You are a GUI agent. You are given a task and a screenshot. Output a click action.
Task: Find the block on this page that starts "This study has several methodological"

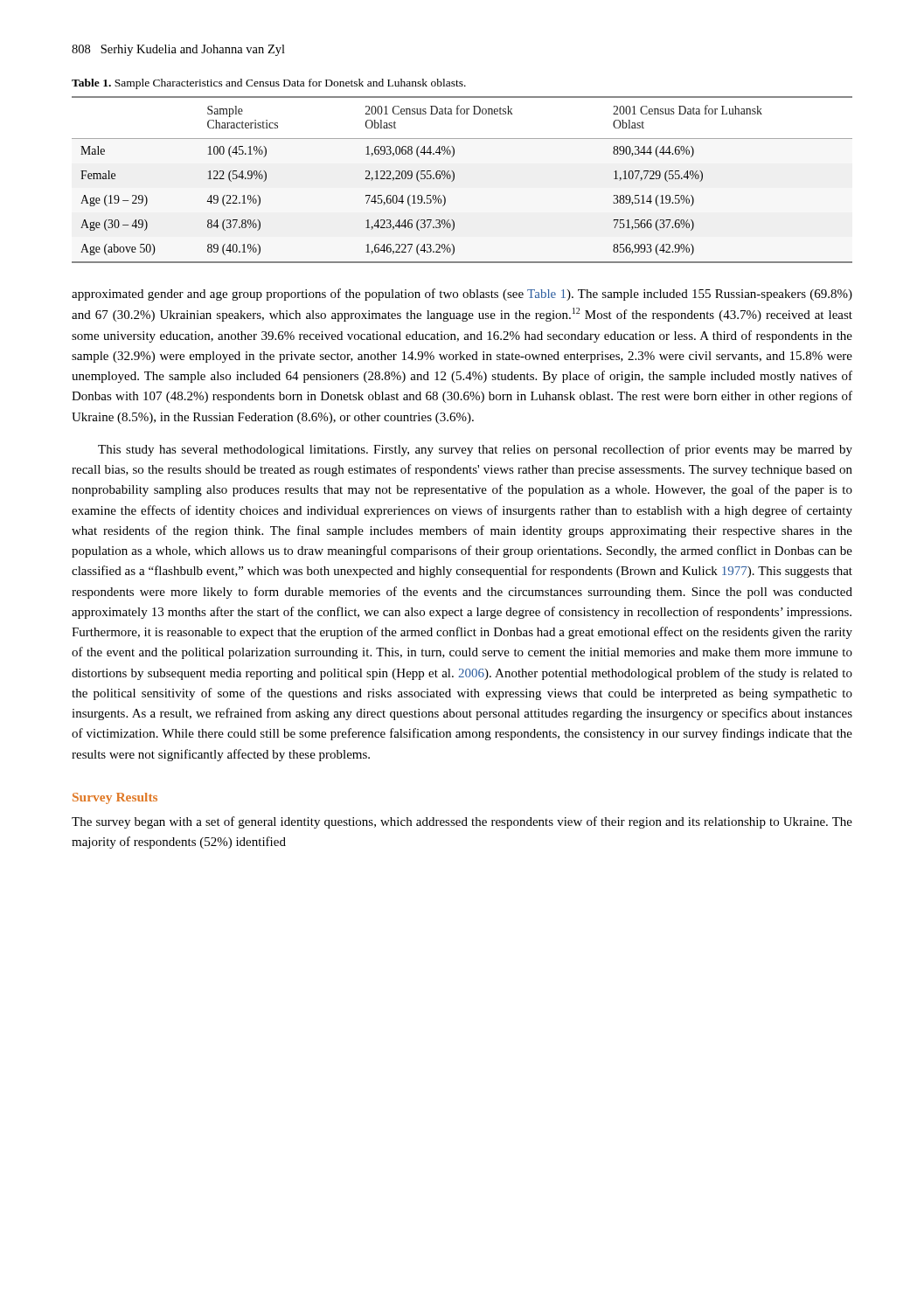[462, 602]
